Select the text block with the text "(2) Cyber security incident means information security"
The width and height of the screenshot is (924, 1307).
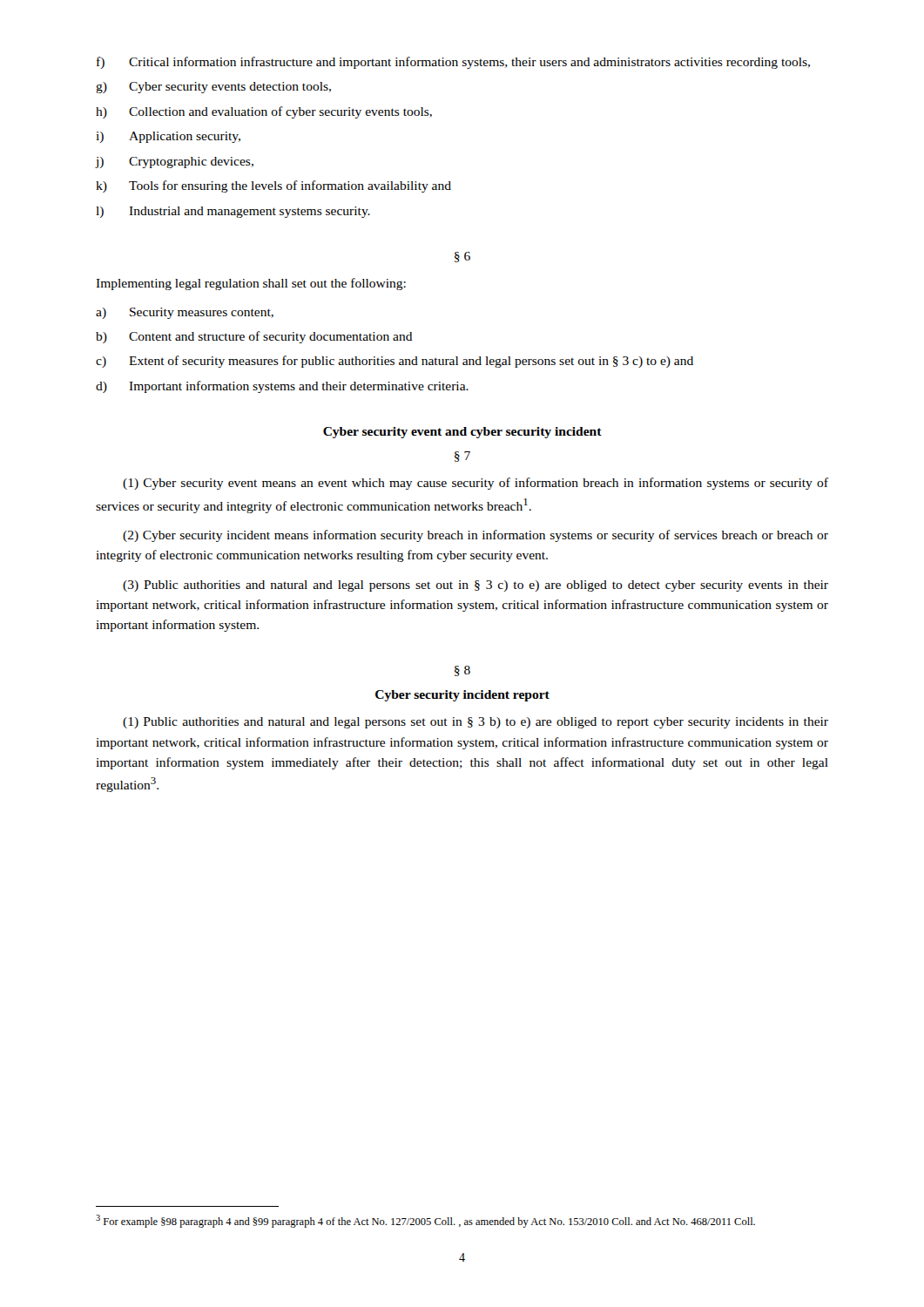click(462, 545)
